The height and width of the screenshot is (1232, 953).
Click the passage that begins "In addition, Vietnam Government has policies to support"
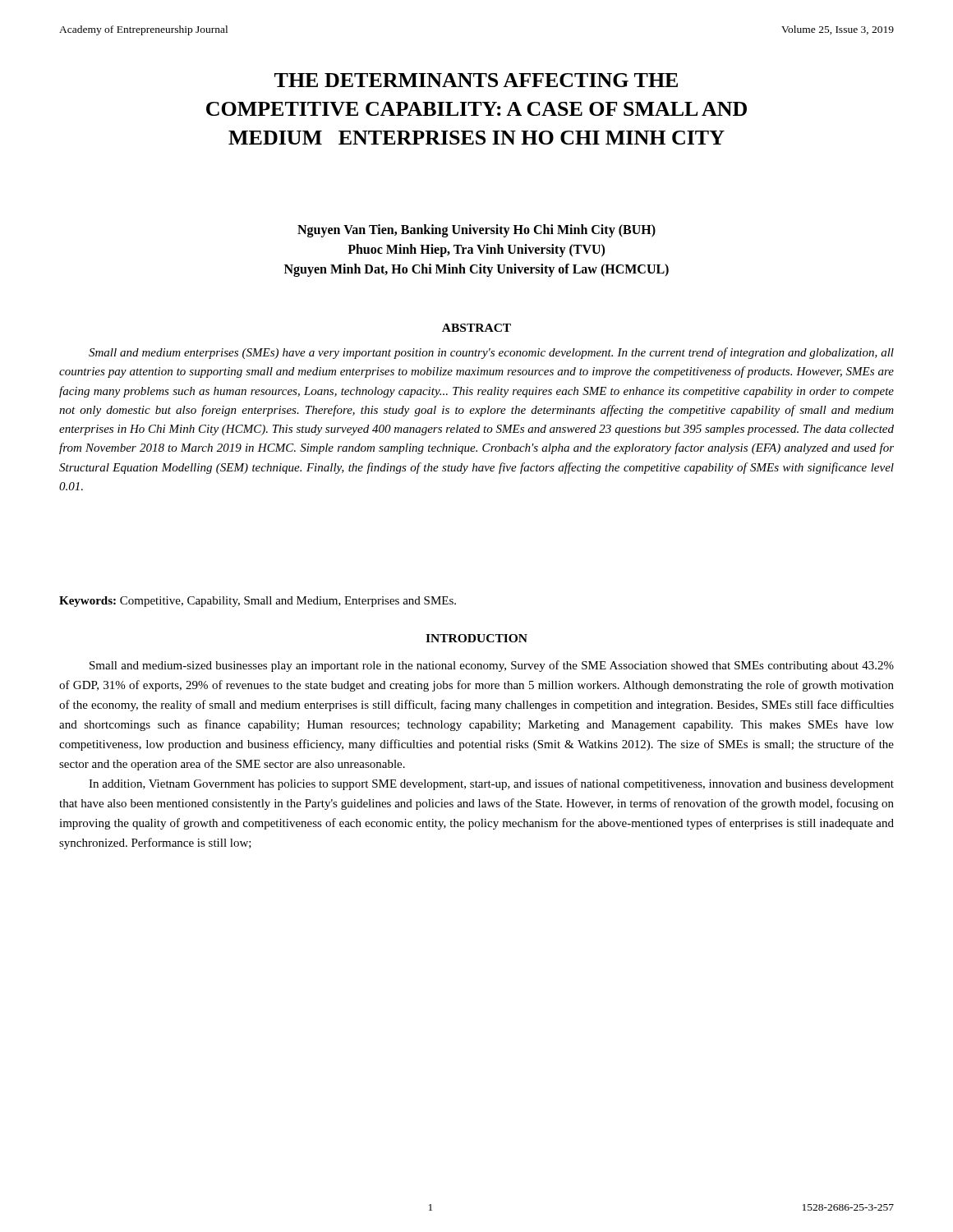(476, 813)
